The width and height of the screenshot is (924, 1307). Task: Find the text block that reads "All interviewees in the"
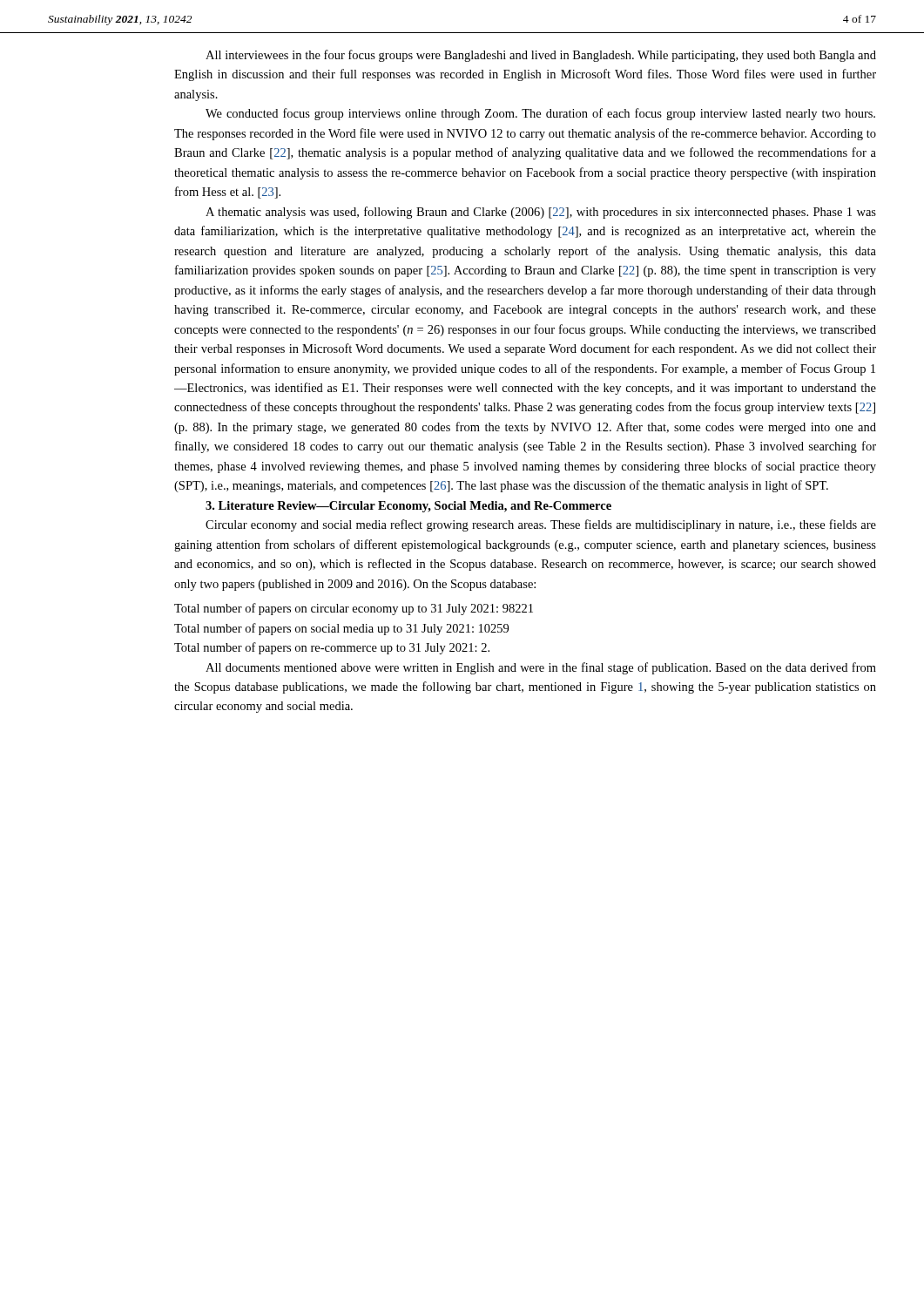point(525,75)
